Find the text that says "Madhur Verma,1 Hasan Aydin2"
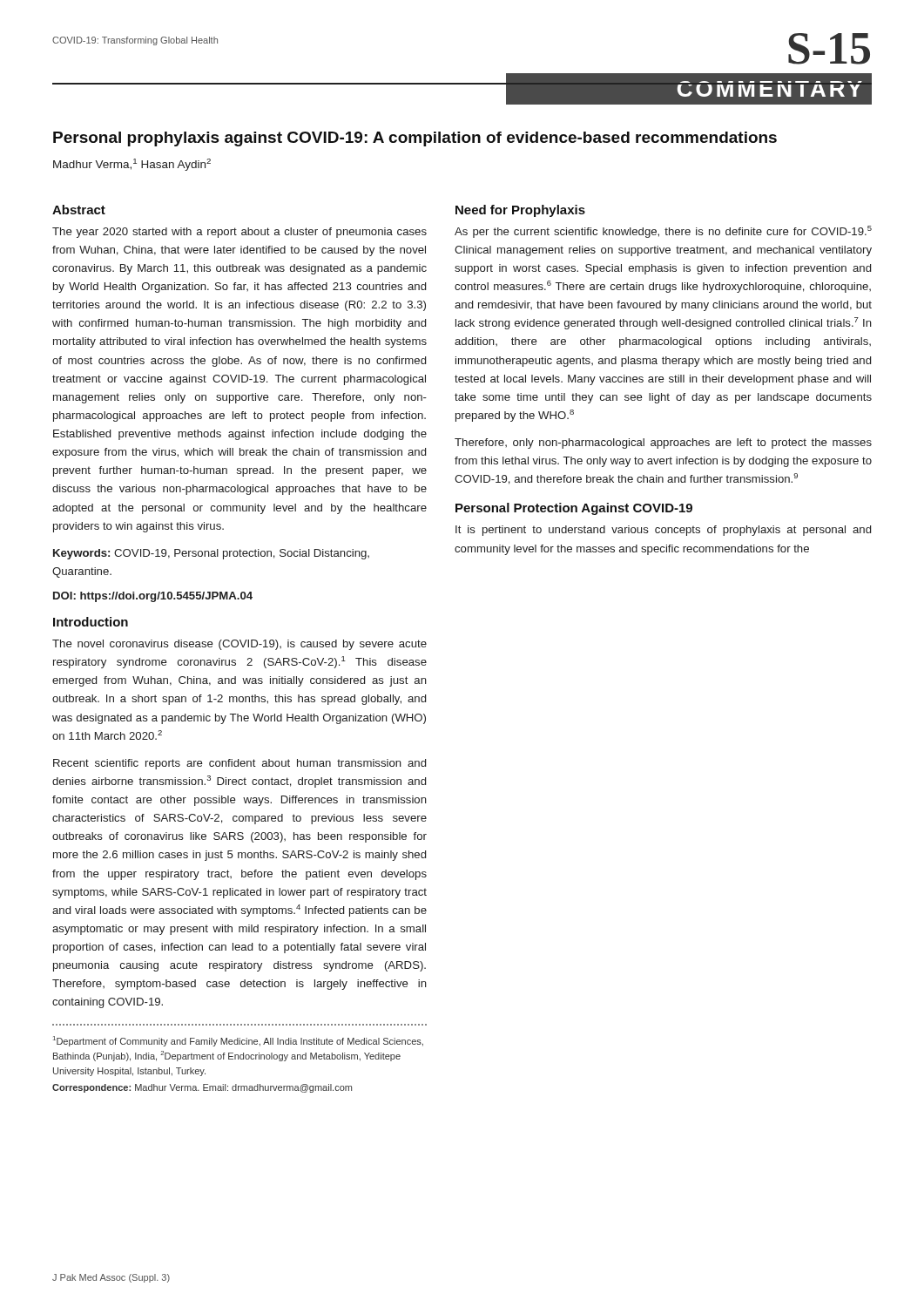 (132, 164)
